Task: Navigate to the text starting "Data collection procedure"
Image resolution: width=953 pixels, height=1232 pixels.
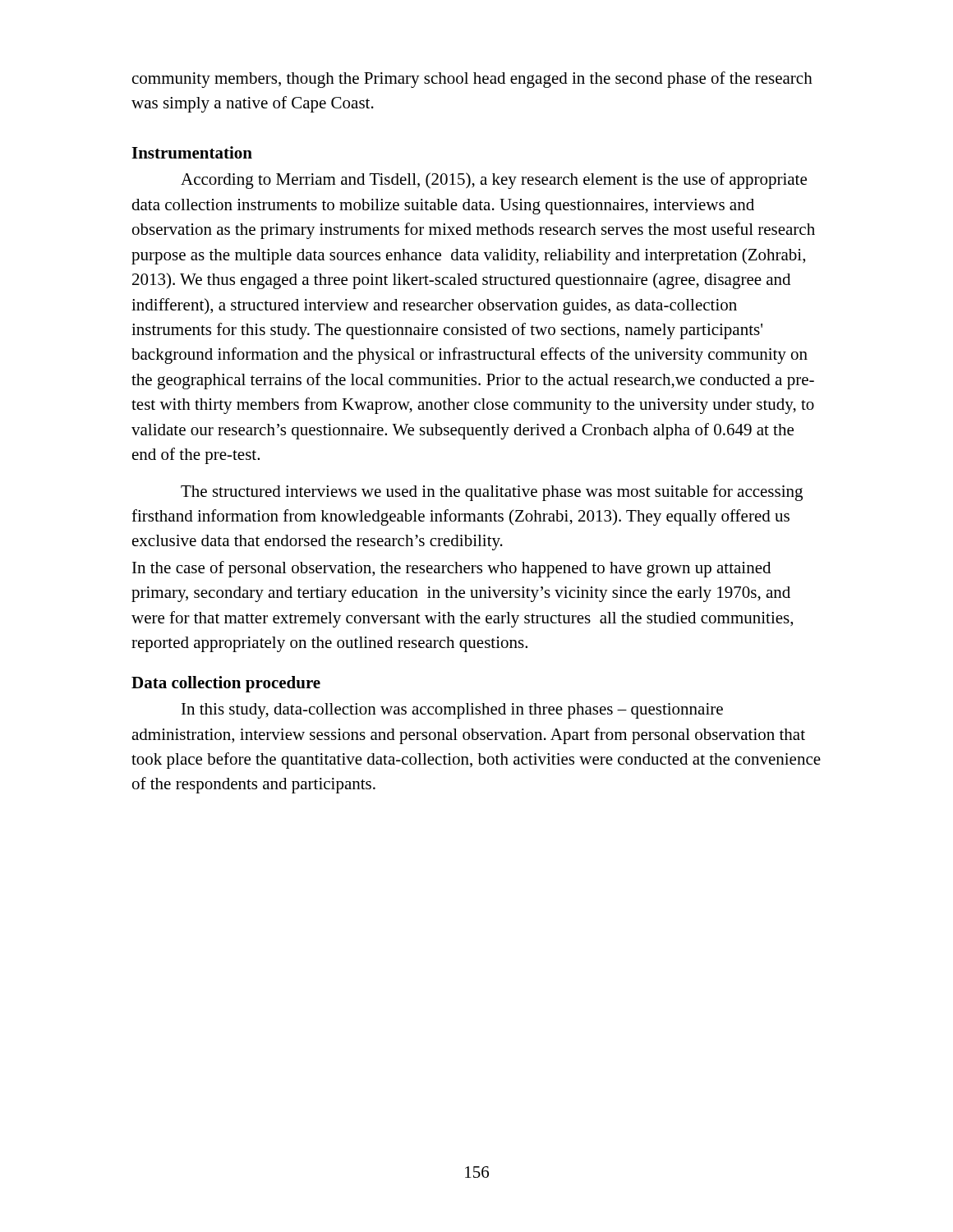Action: 226,684
